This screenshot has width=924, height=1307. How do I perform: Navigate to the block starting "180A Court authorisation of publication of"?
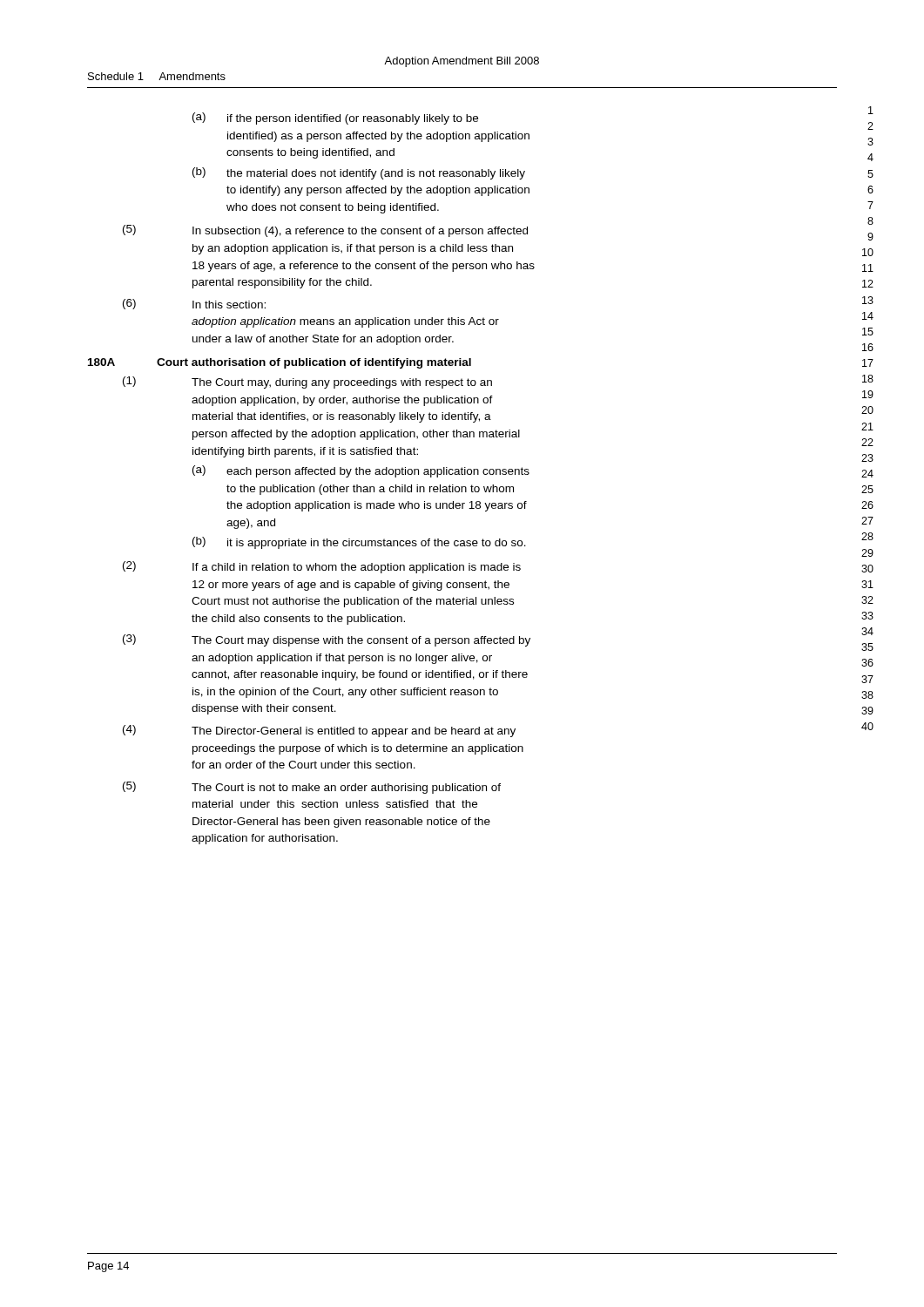pyautogui.click(x=279, y=362)
